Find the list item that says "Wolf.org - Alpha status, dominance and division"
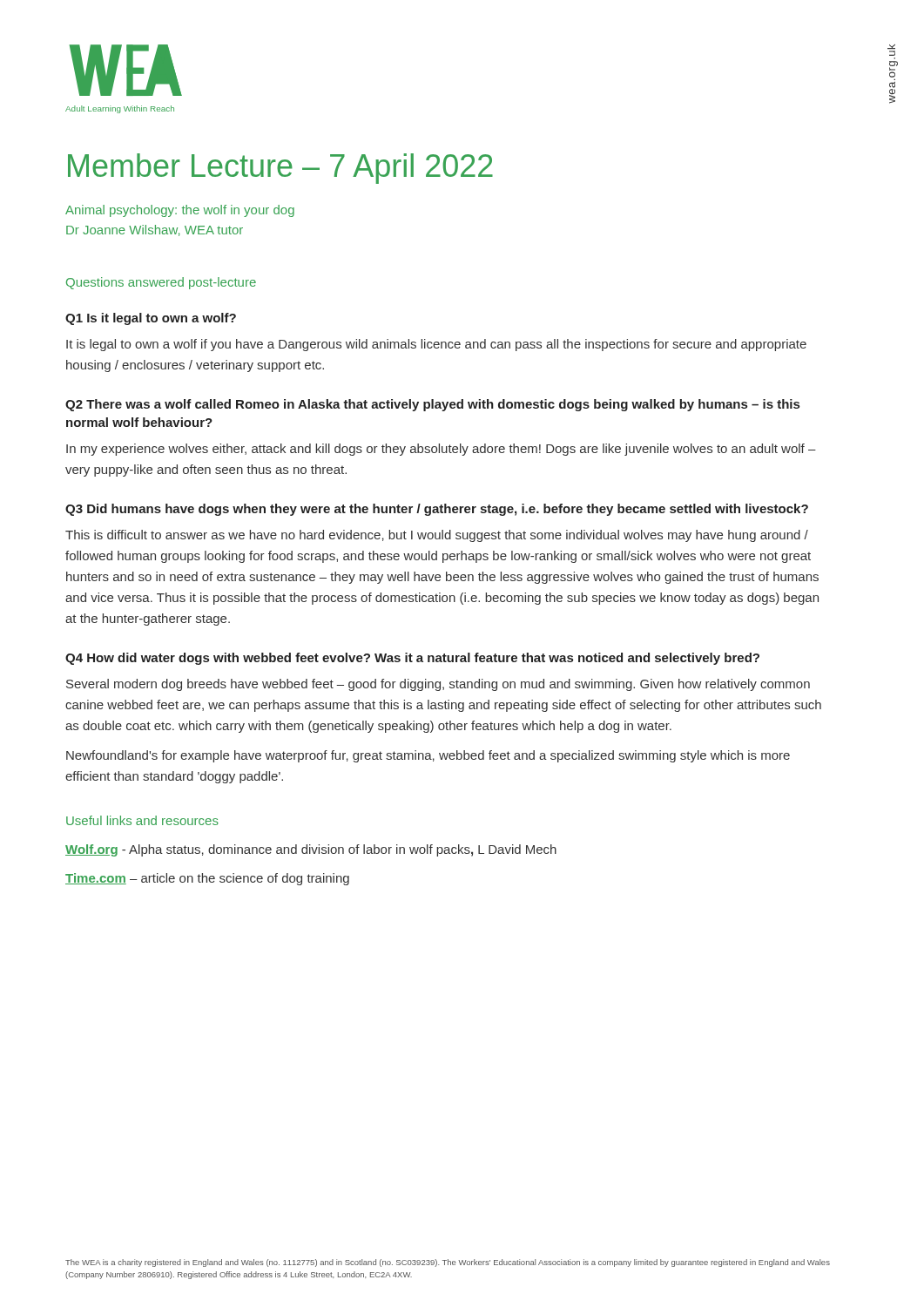The width and height of the screenshot is (924, 1307). point(311,849)
